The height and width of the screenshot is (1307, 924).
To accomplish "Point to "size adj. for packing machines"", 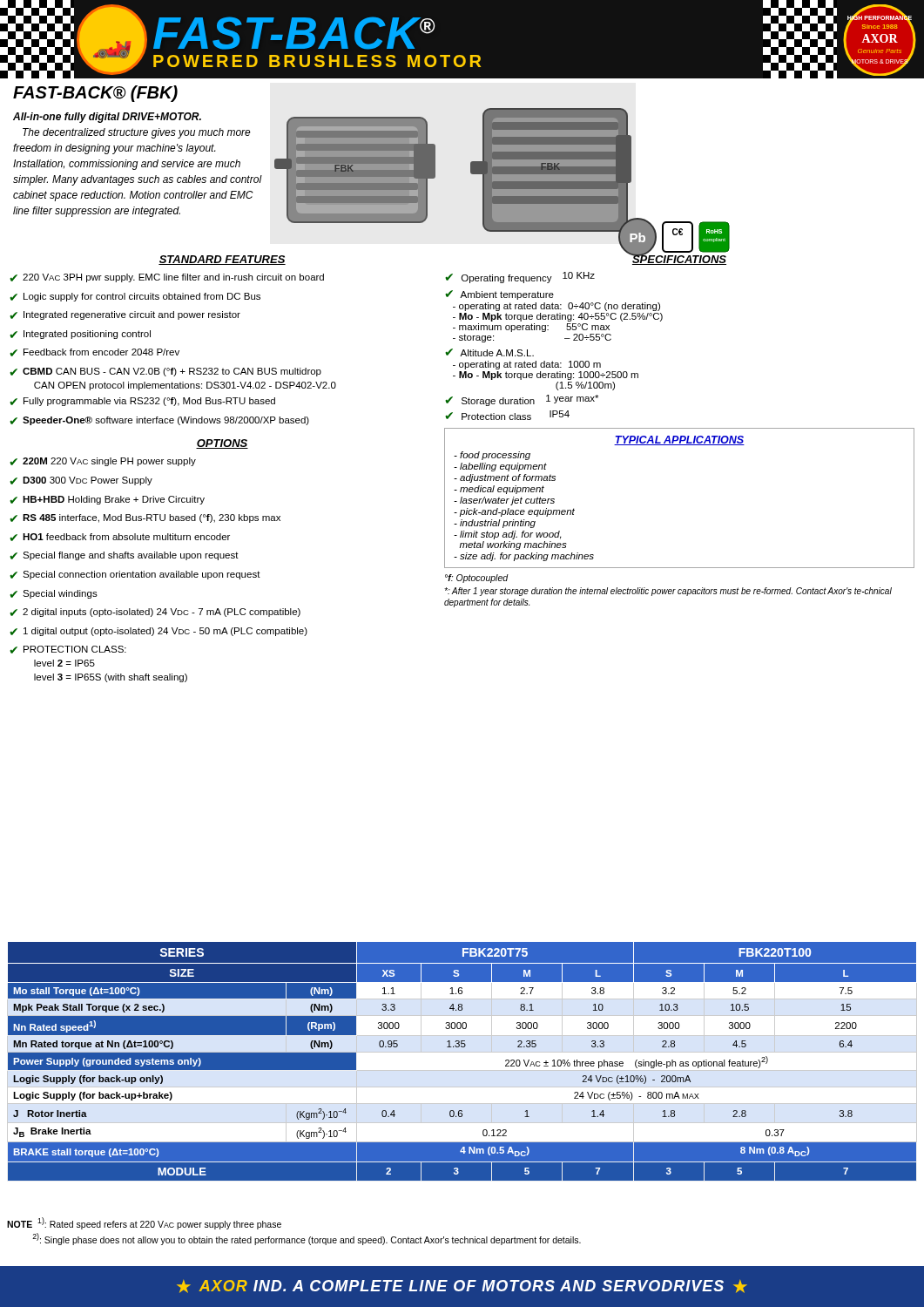I will coord(524,556).
